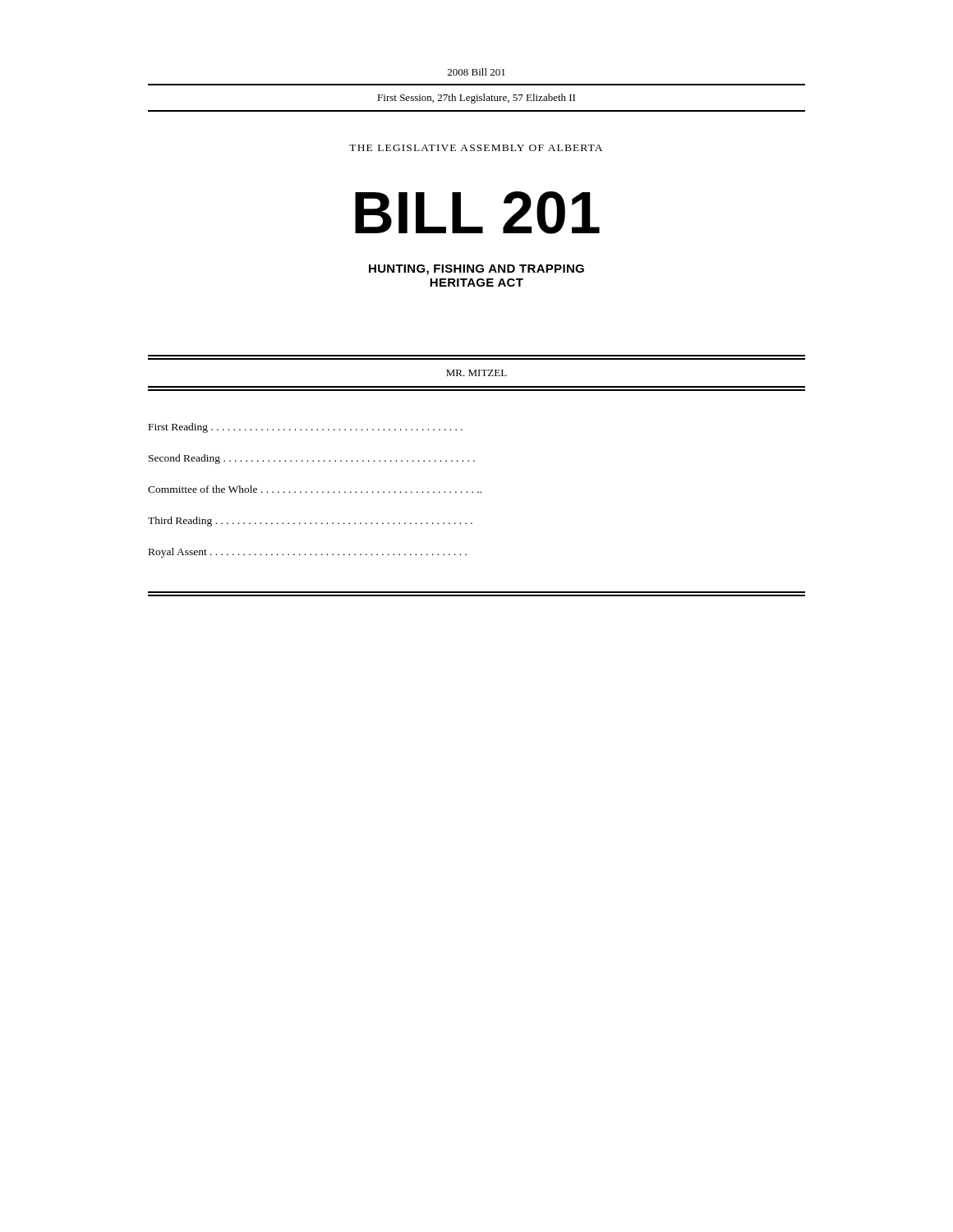
Task: Locate the text containing "MR. MITZEL"
Action: click(476, 372)
